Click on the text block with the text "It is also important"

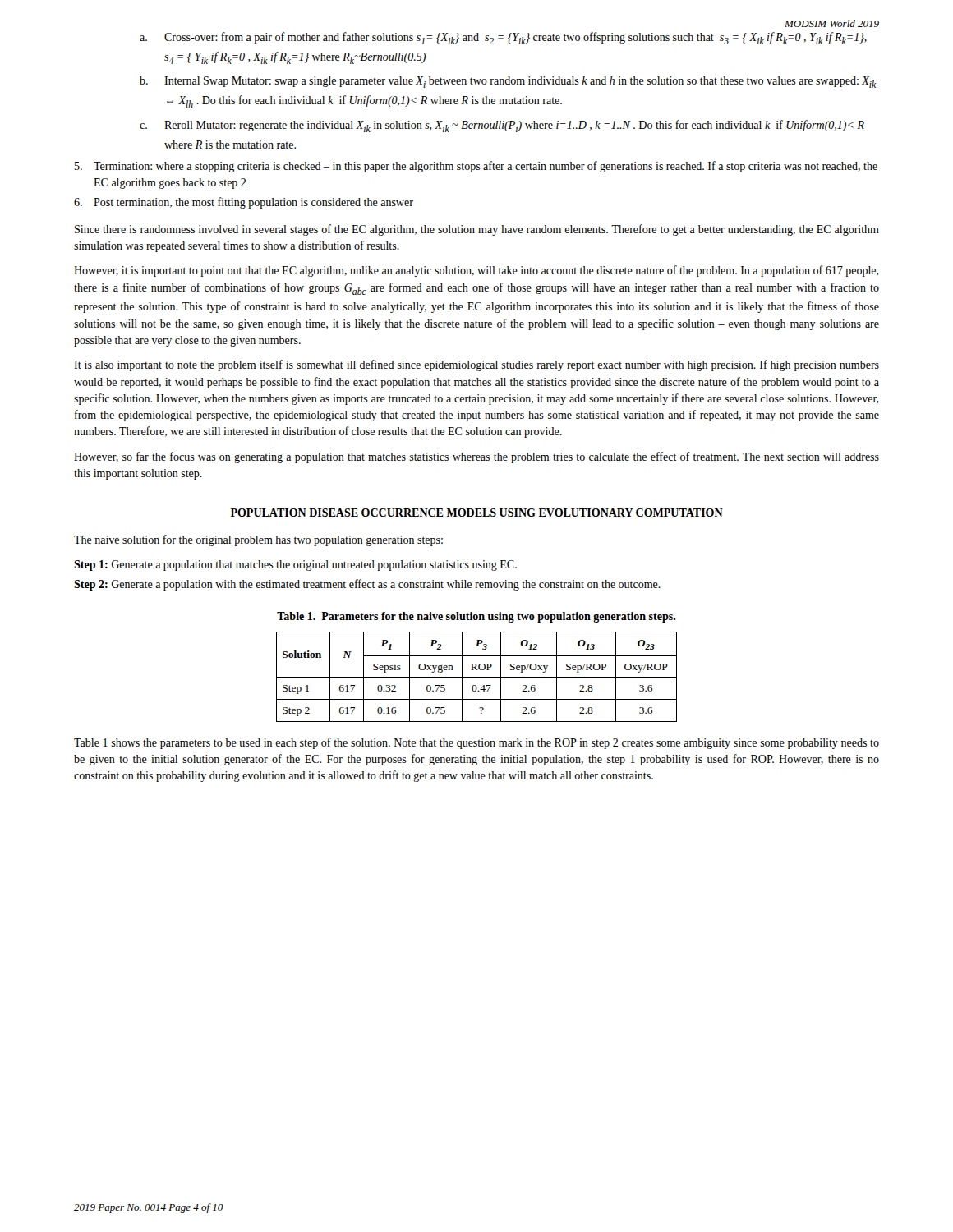tap(476, 399)
